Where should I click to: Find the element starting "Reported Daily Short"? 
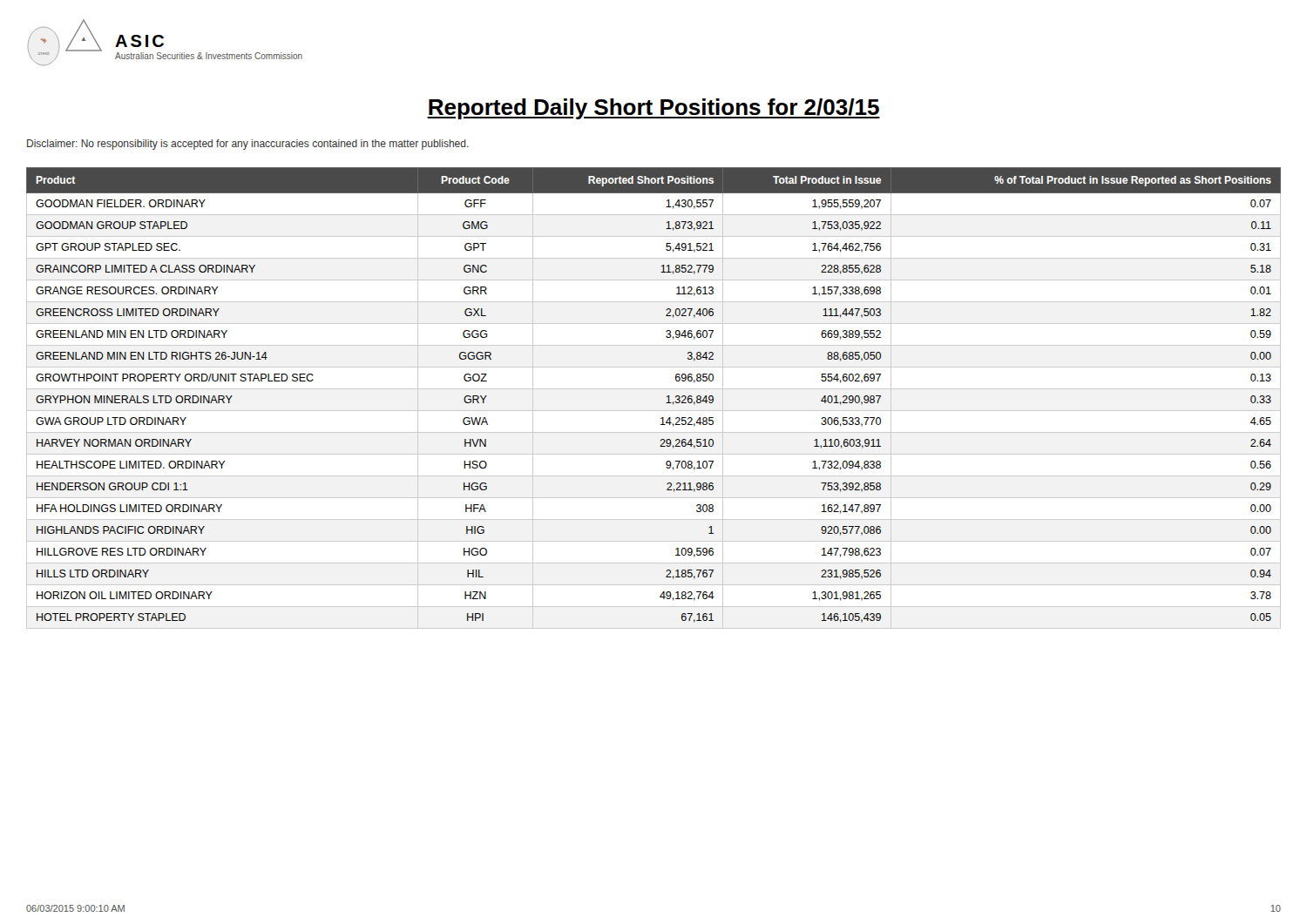tap(654, 108)
